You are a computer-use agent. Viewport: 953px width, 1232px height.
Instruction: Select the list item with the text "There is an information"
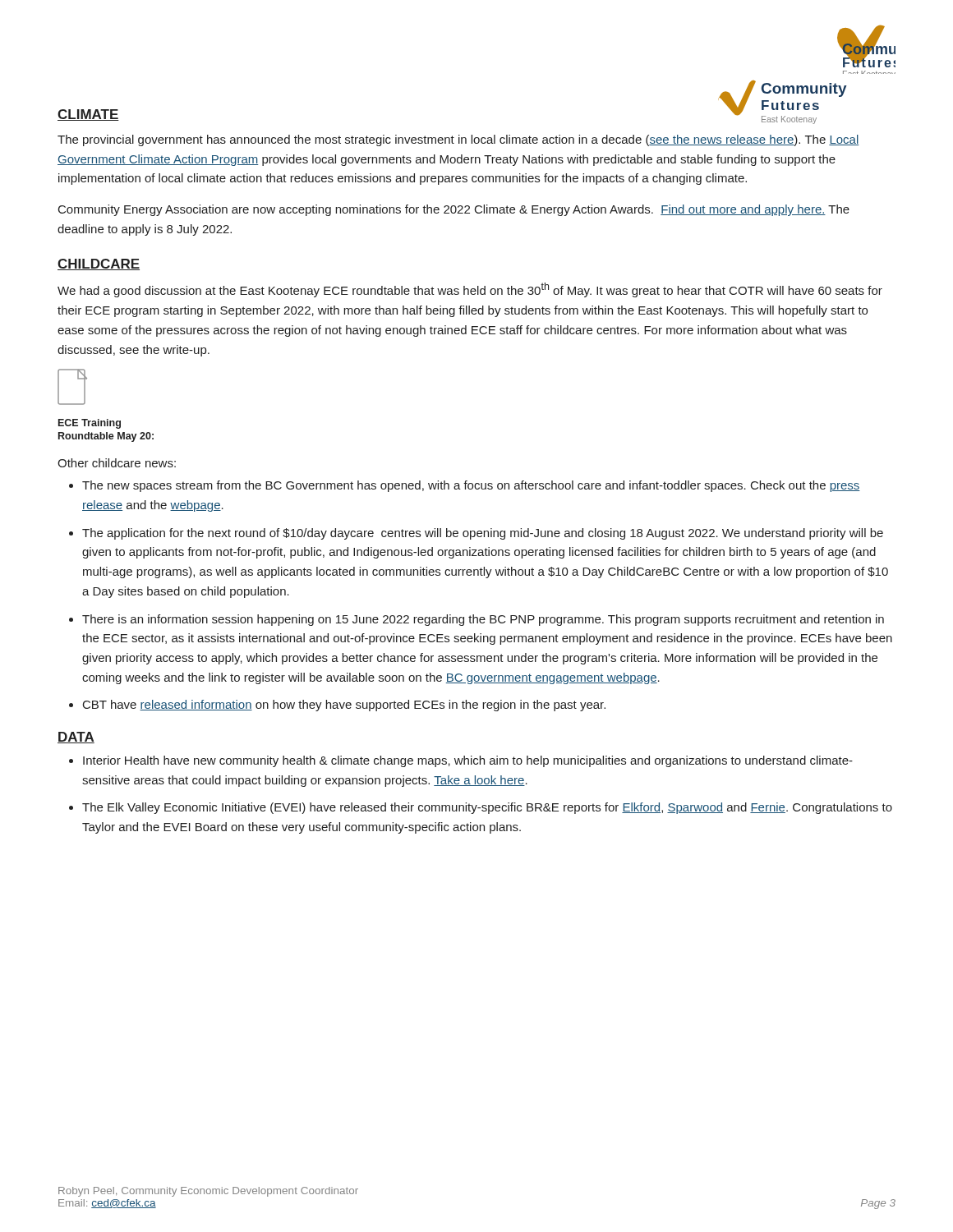(487, 648)
